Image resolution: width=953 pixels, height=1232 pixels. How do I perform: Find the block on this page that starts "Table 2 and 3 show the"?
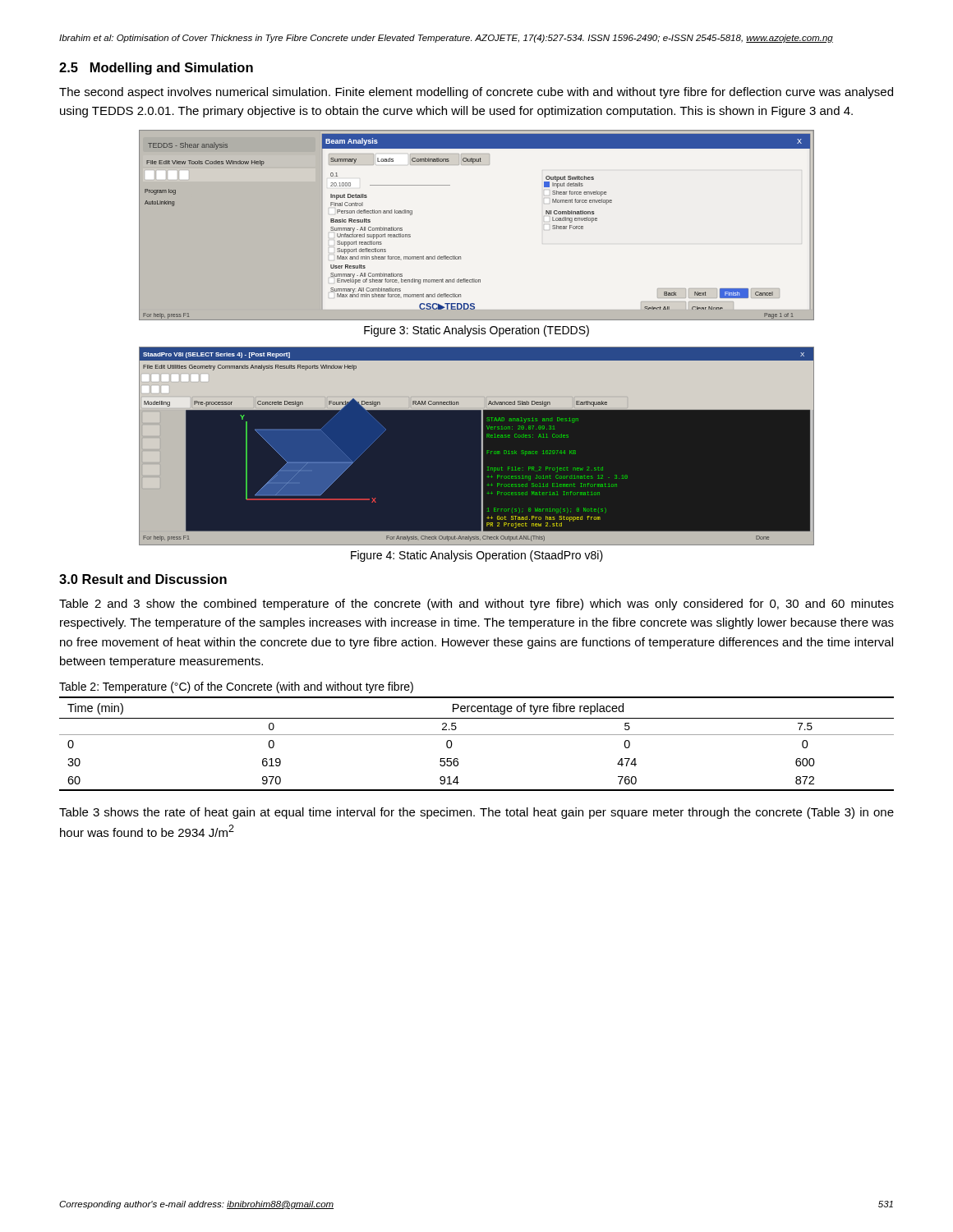click(476, 632)
